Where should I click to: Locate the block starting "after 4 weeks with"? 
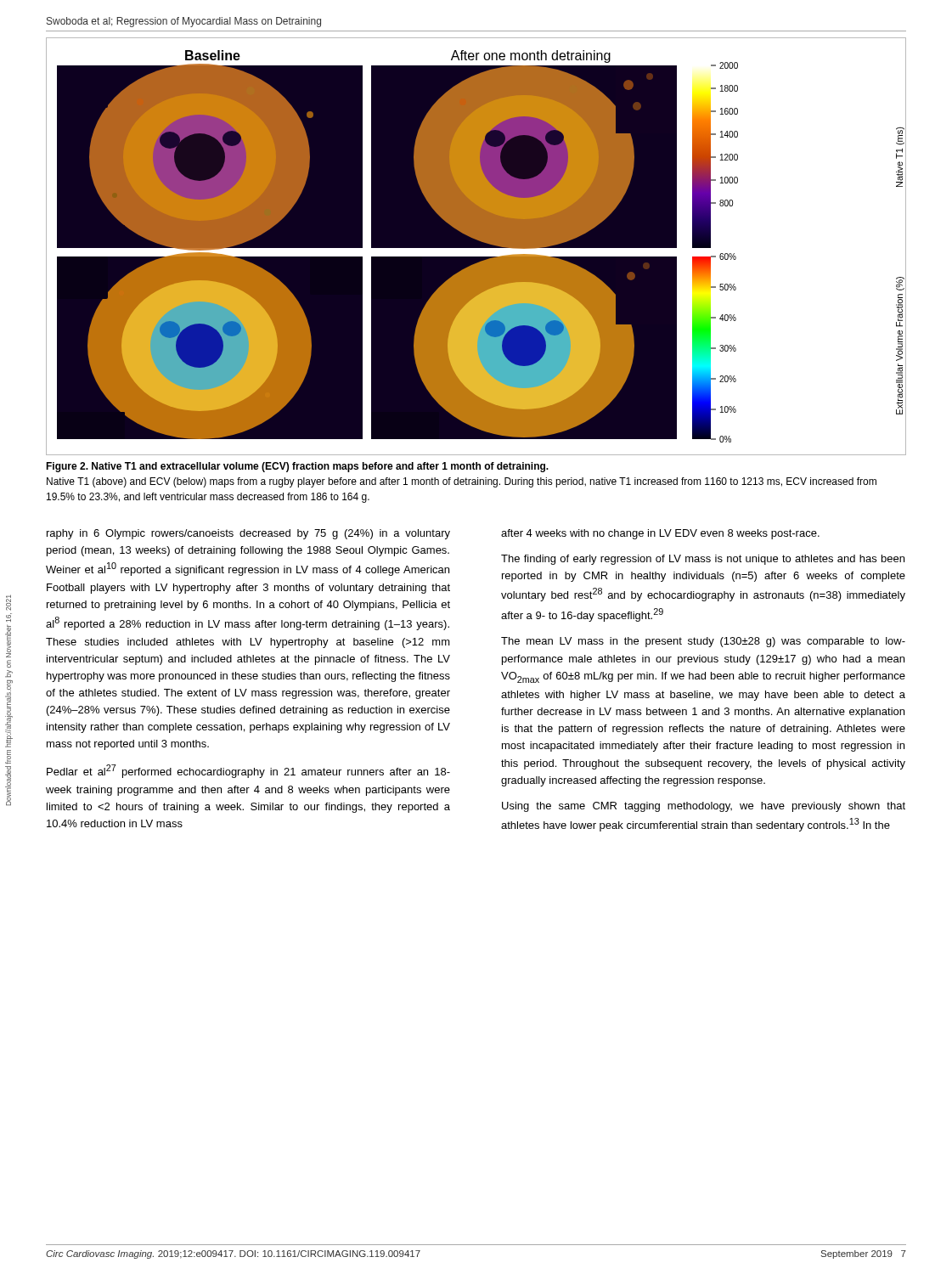pyautogui.click(x=703, y=680)
